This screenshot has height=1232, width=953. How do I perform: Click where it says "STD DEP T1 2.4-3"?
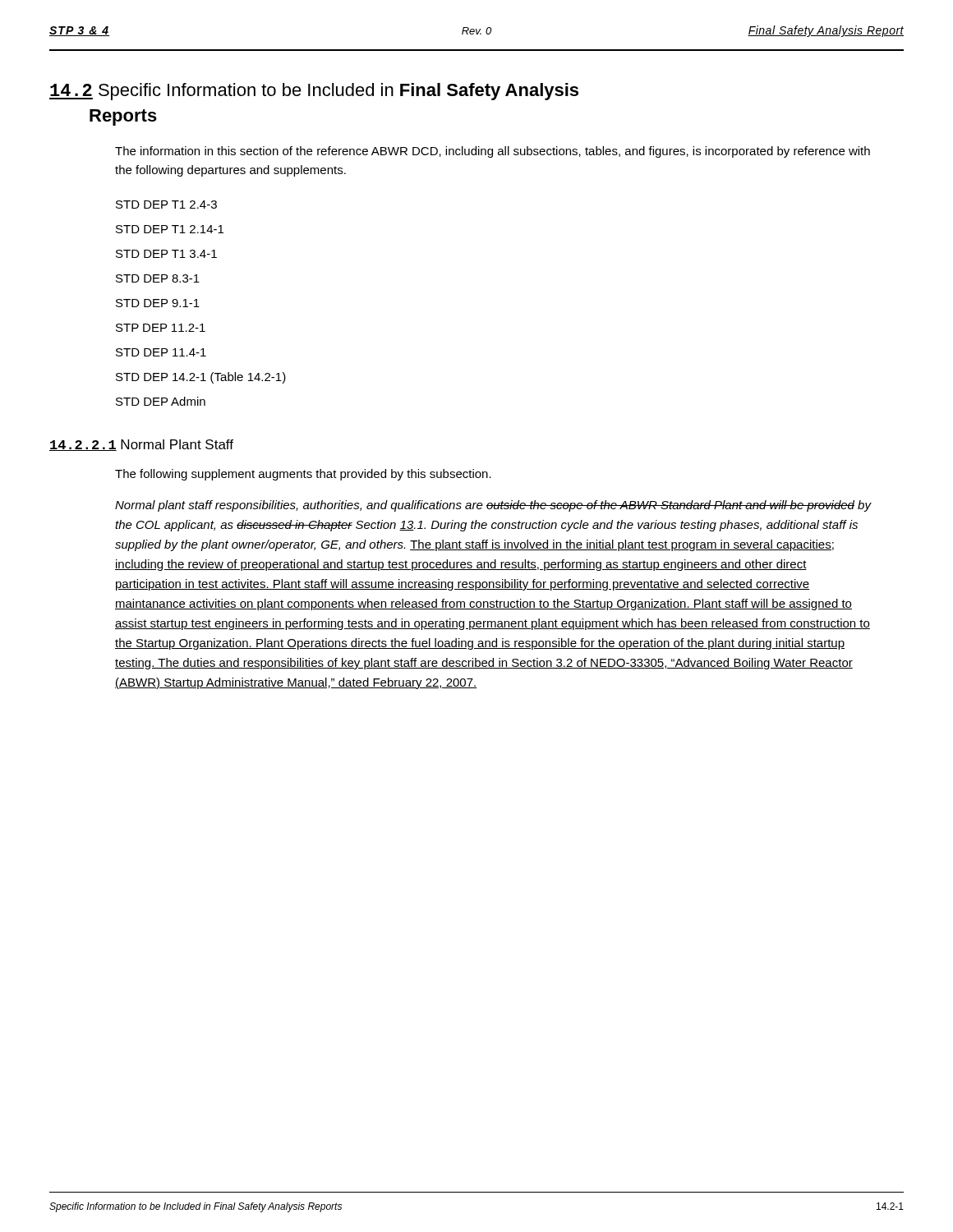166,204
